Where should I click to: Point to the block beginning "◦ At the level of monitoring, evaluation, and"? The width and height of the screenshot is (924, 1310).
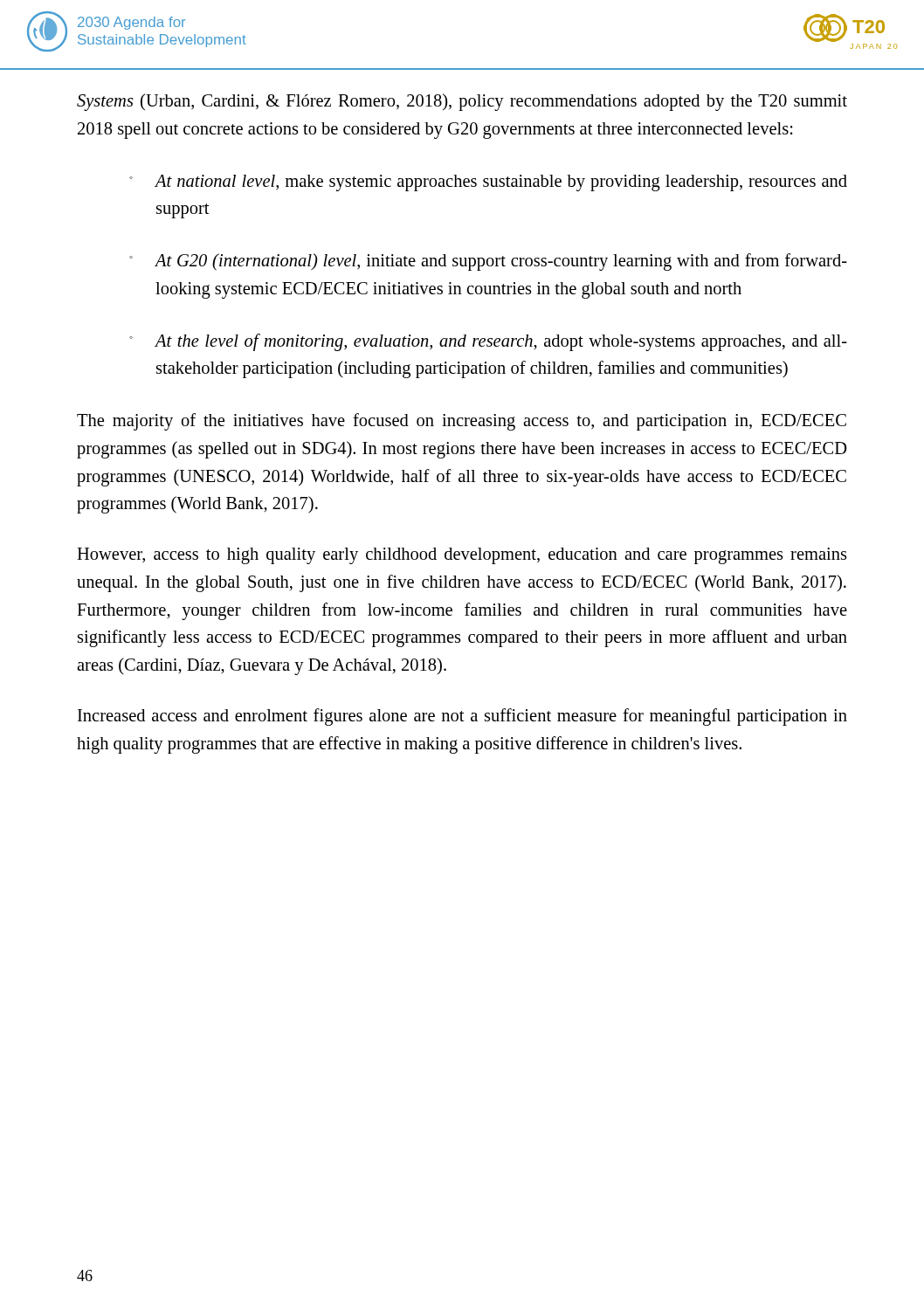coord(488,355)
